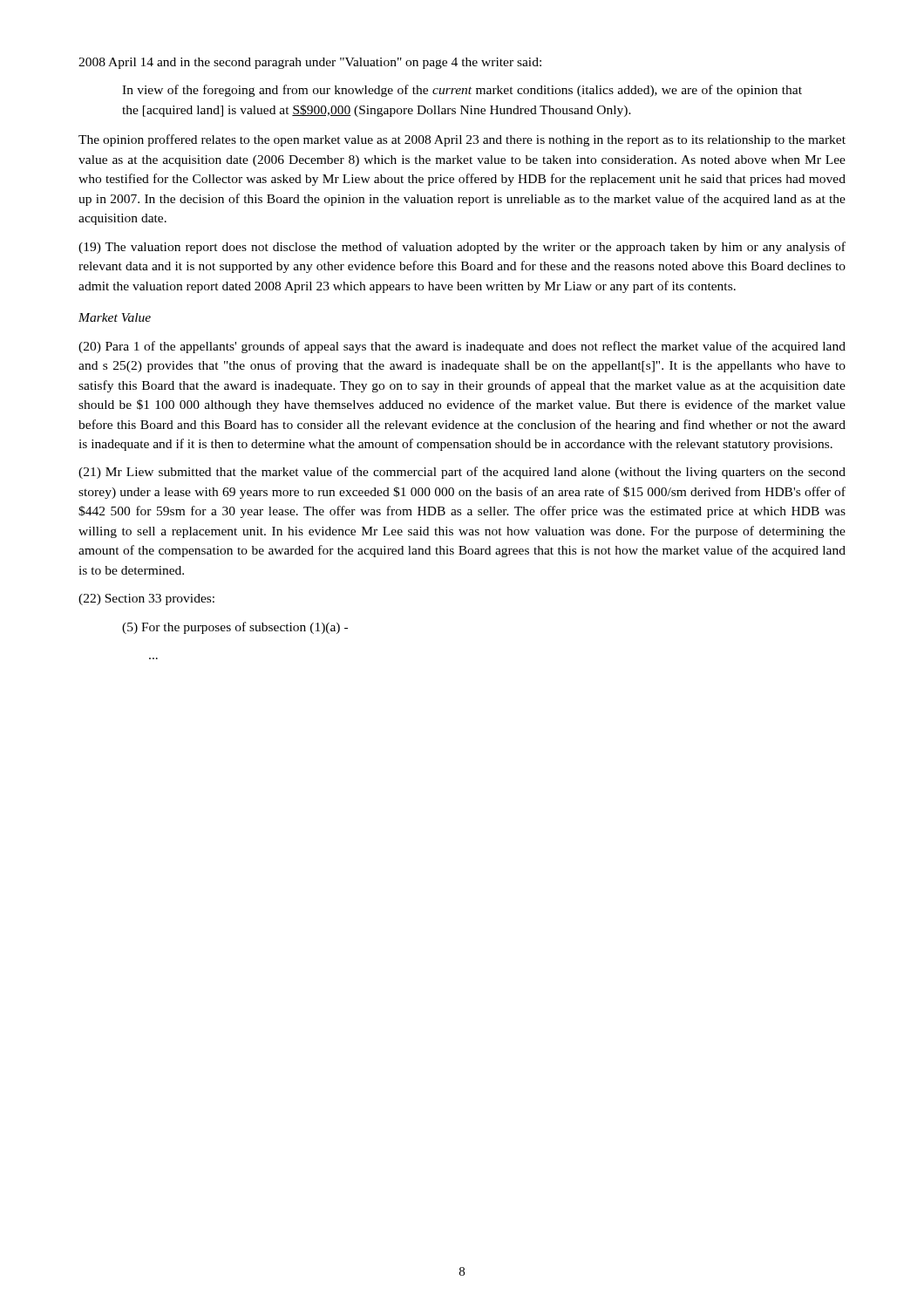
Task: Where is the passage that starts "(20) Para 1 of the appellants' grounds of"?
Action: pos(462,395)
